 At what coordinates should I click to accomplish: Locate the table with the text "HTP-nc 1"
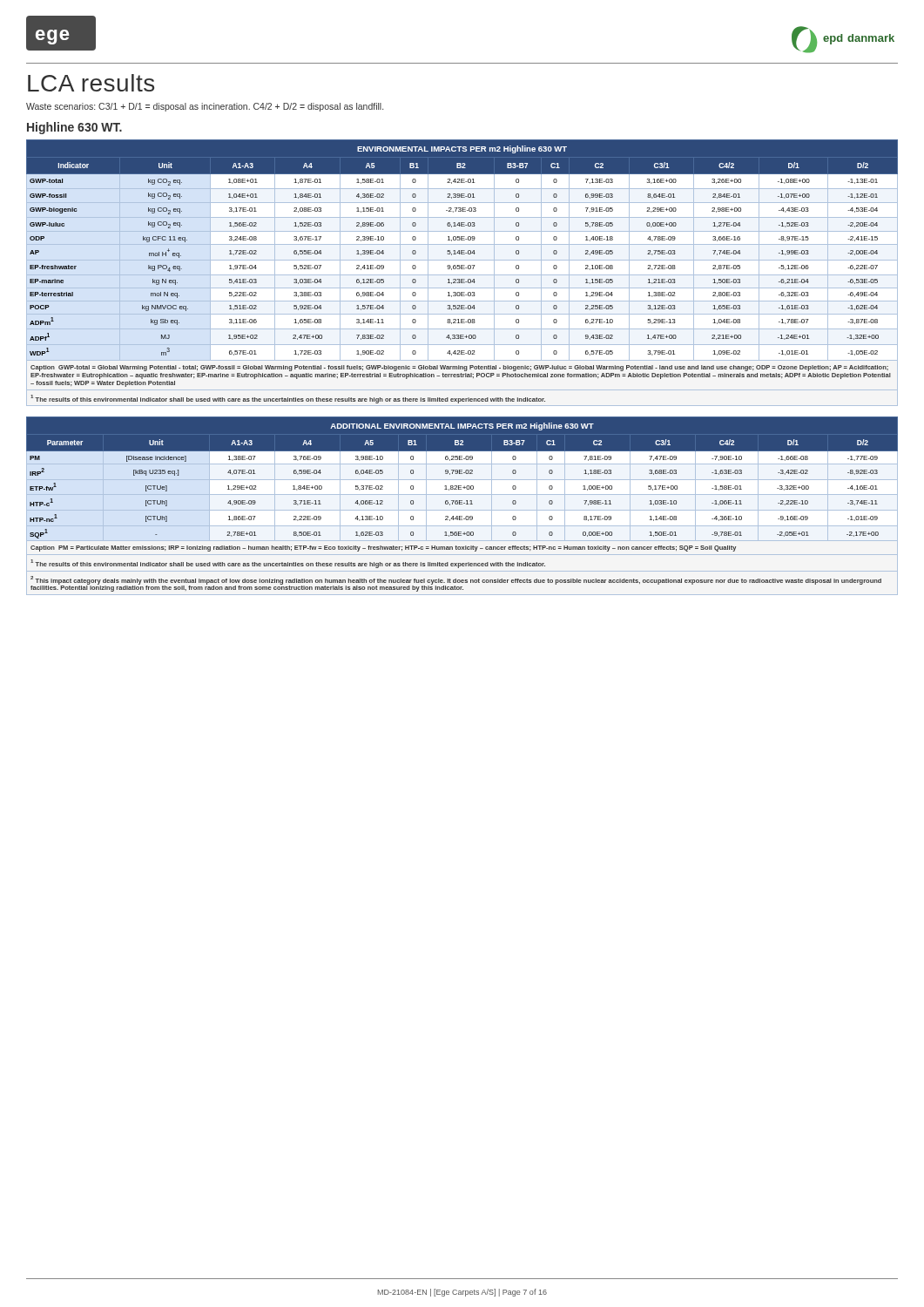click(462, 506)
